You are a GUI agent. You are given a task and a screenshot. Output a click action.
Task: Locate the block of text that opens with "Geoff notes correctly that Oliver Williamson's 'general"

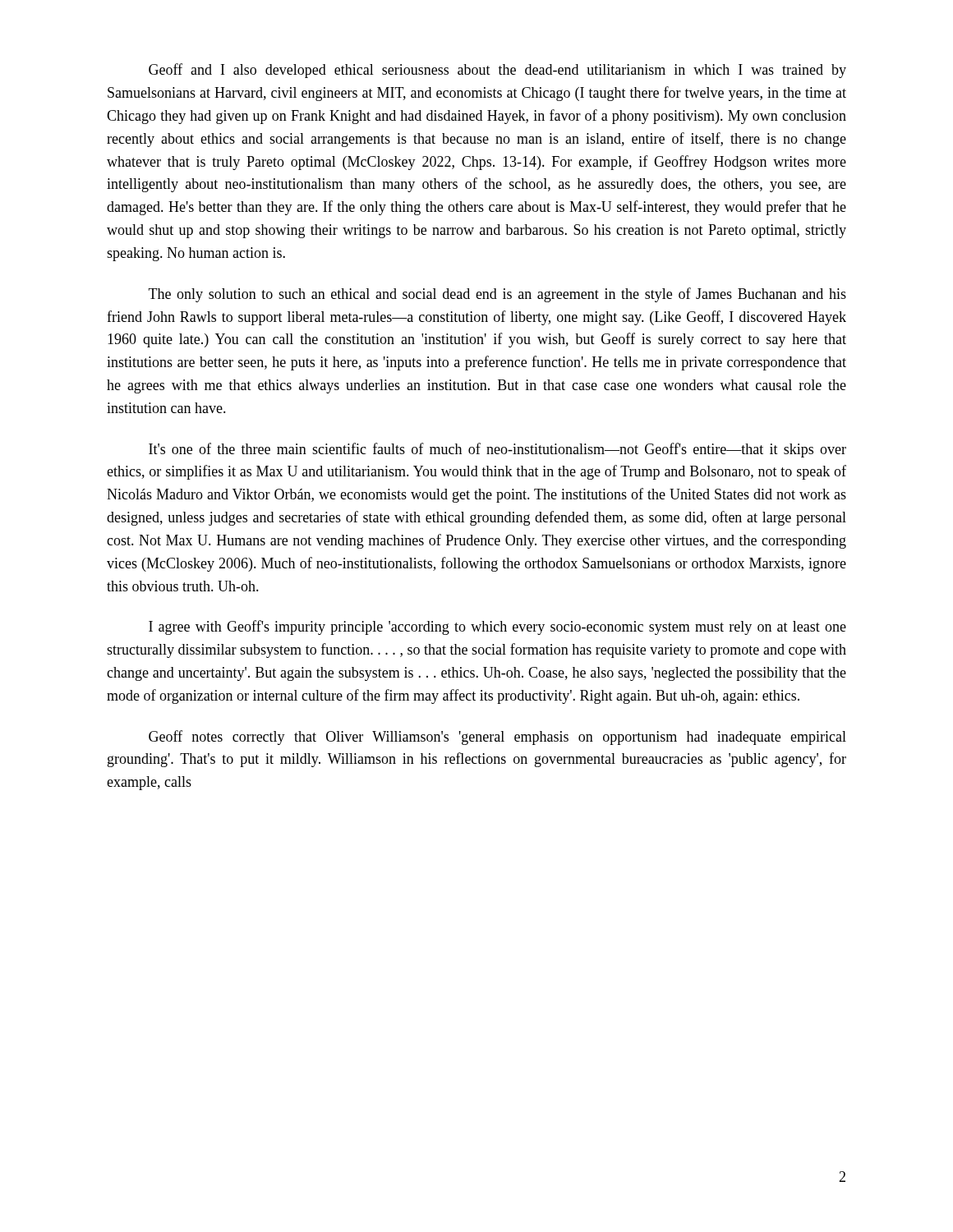click(476, 759)
